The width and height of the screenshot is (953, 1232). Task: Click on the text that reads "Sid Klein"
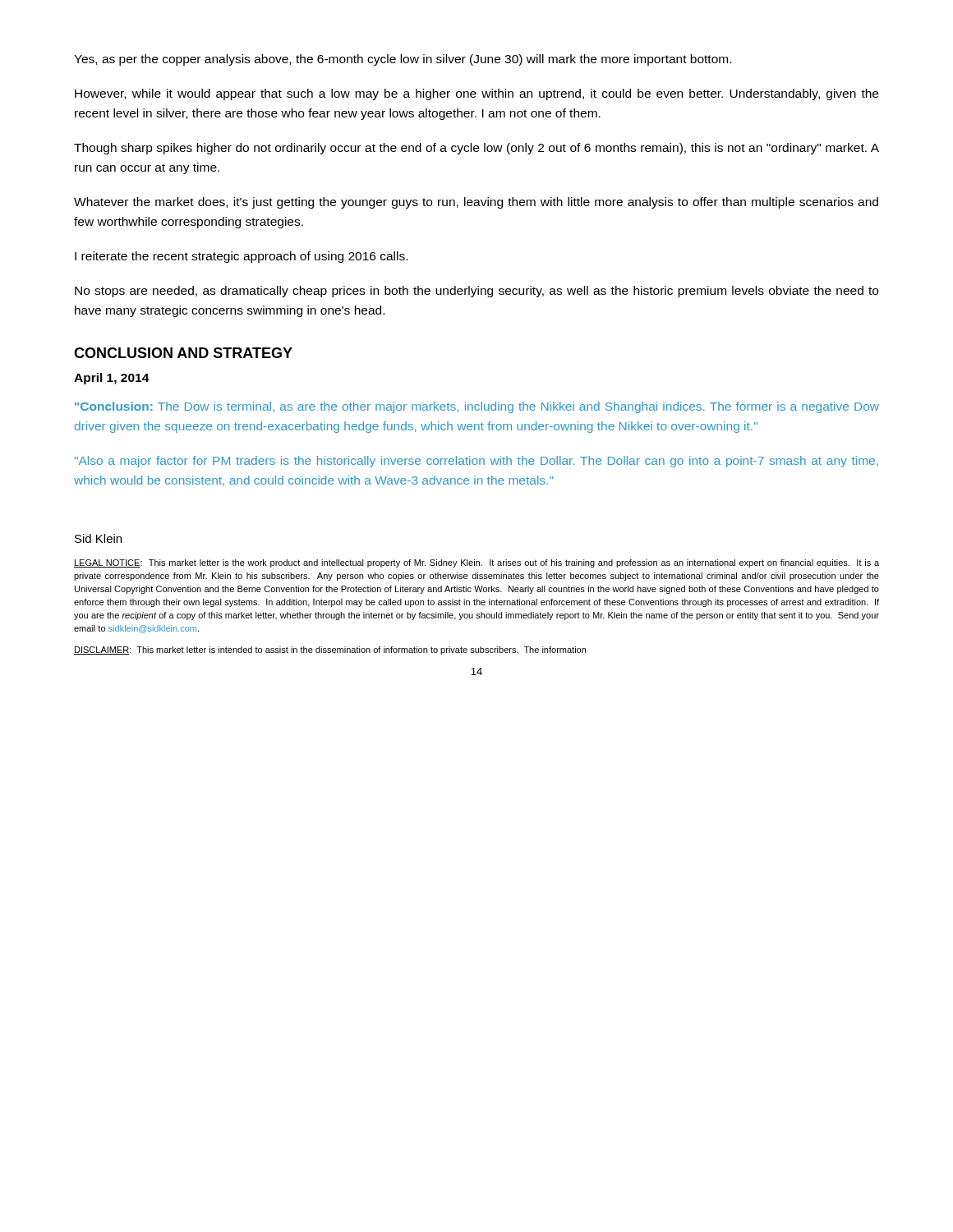click(x=98, y=539)
